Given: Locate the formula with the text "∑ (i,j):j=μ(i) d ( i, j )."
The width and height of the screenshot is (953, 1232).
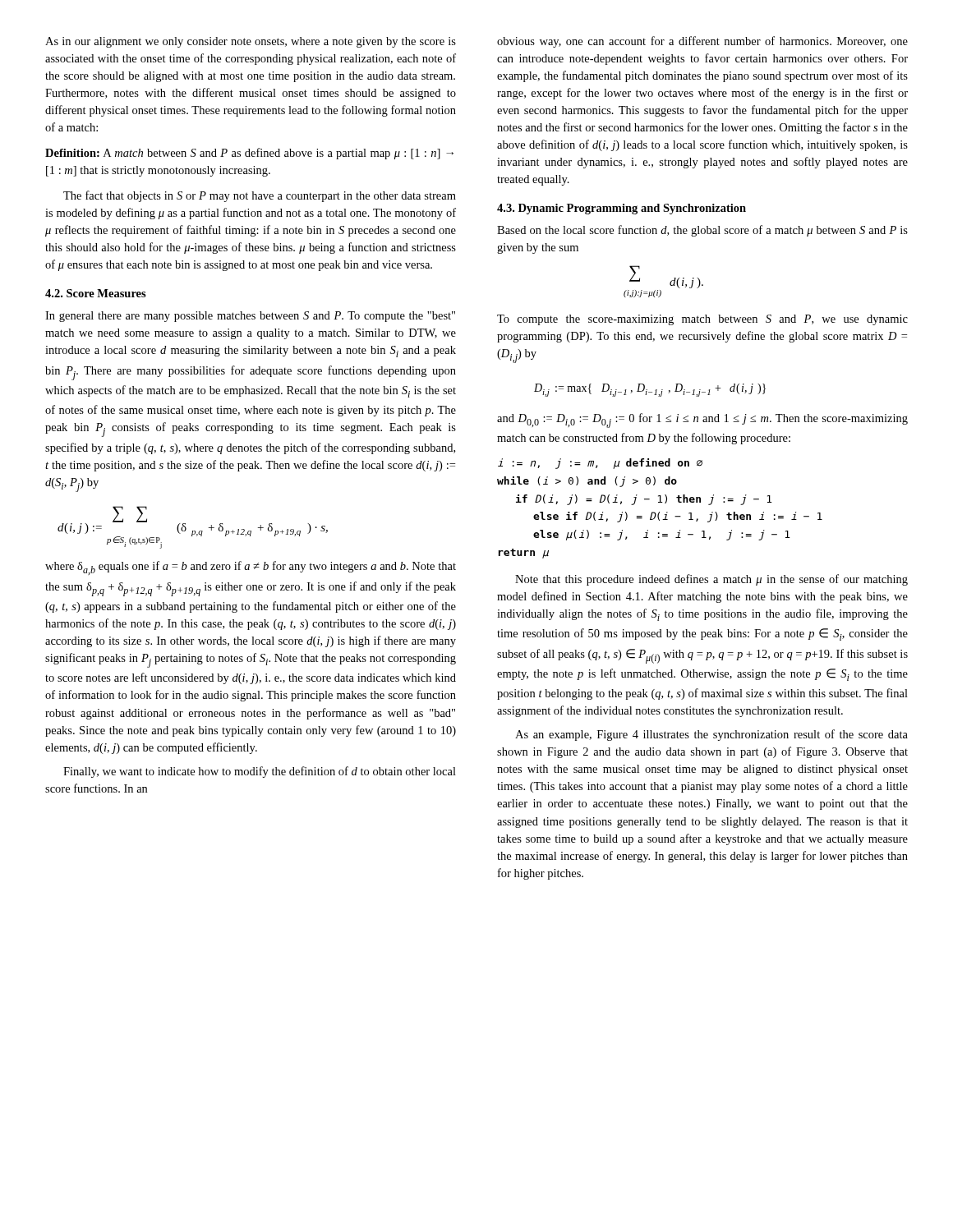Looking at the screenshot, I should pos(702,283).
